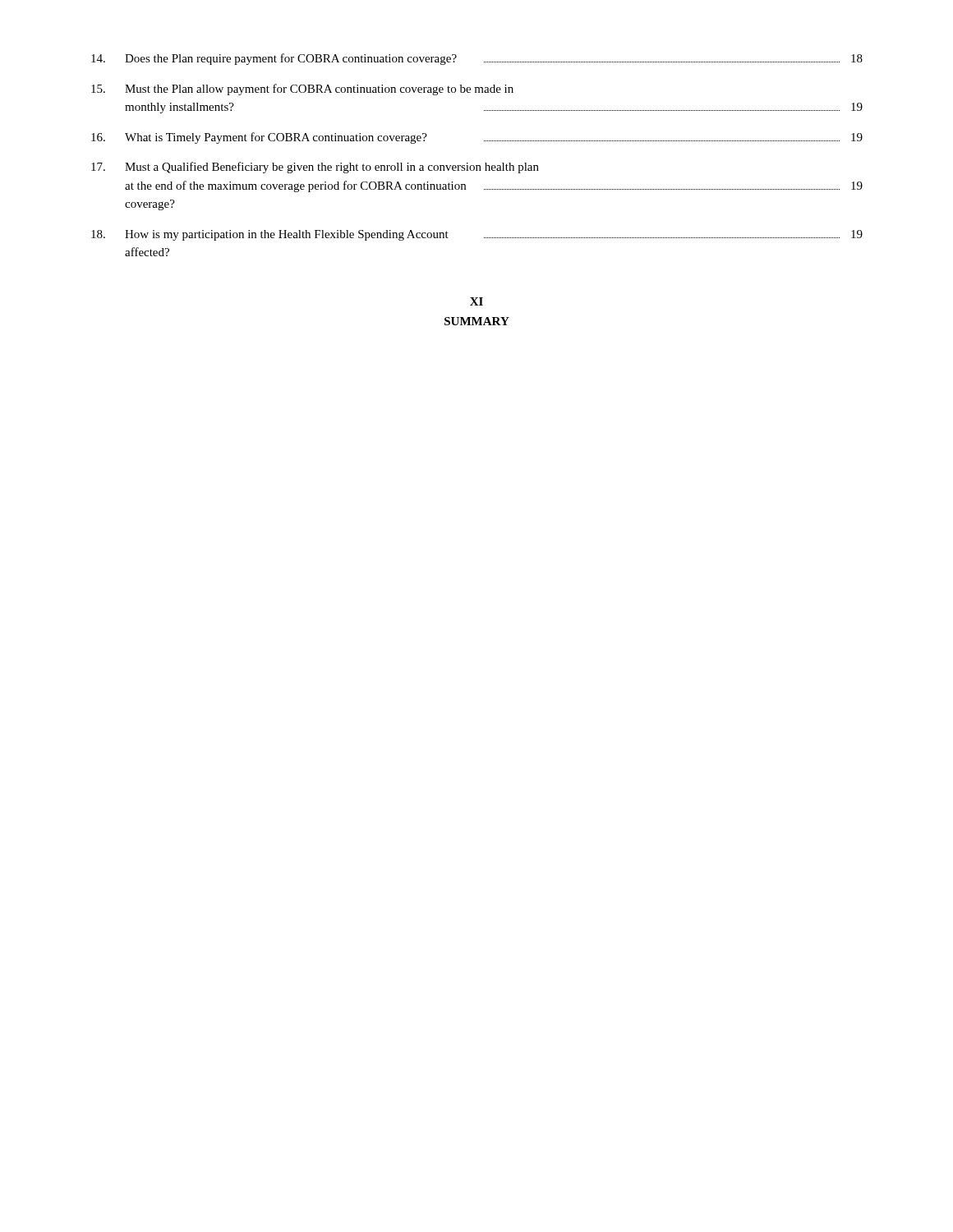Select the text block starting "16. What is Timely Payment for"

[476, 137]
